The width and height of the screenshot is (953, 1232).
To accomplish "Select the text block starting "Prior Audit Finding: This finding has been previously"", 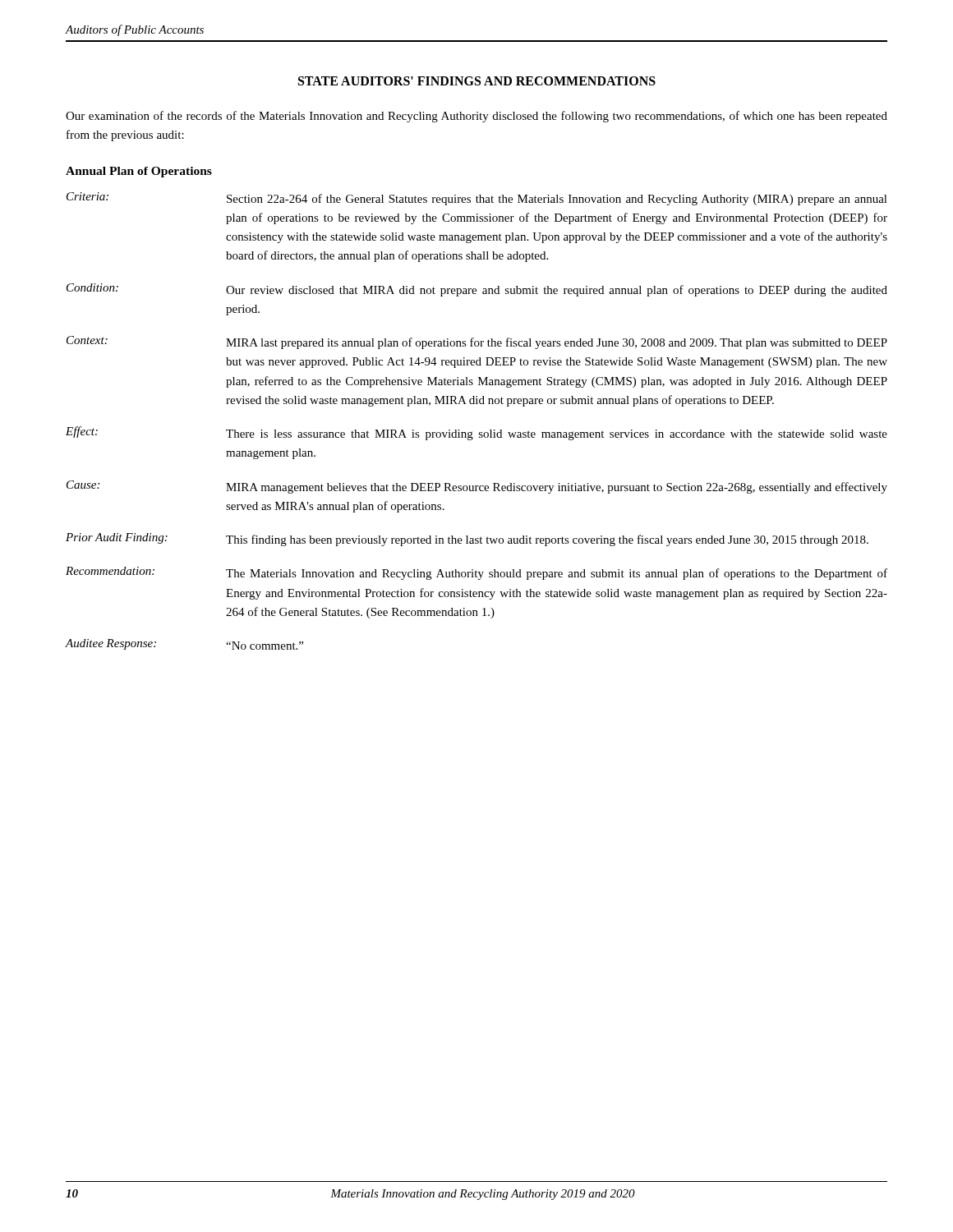I will (x=476, y=540).
